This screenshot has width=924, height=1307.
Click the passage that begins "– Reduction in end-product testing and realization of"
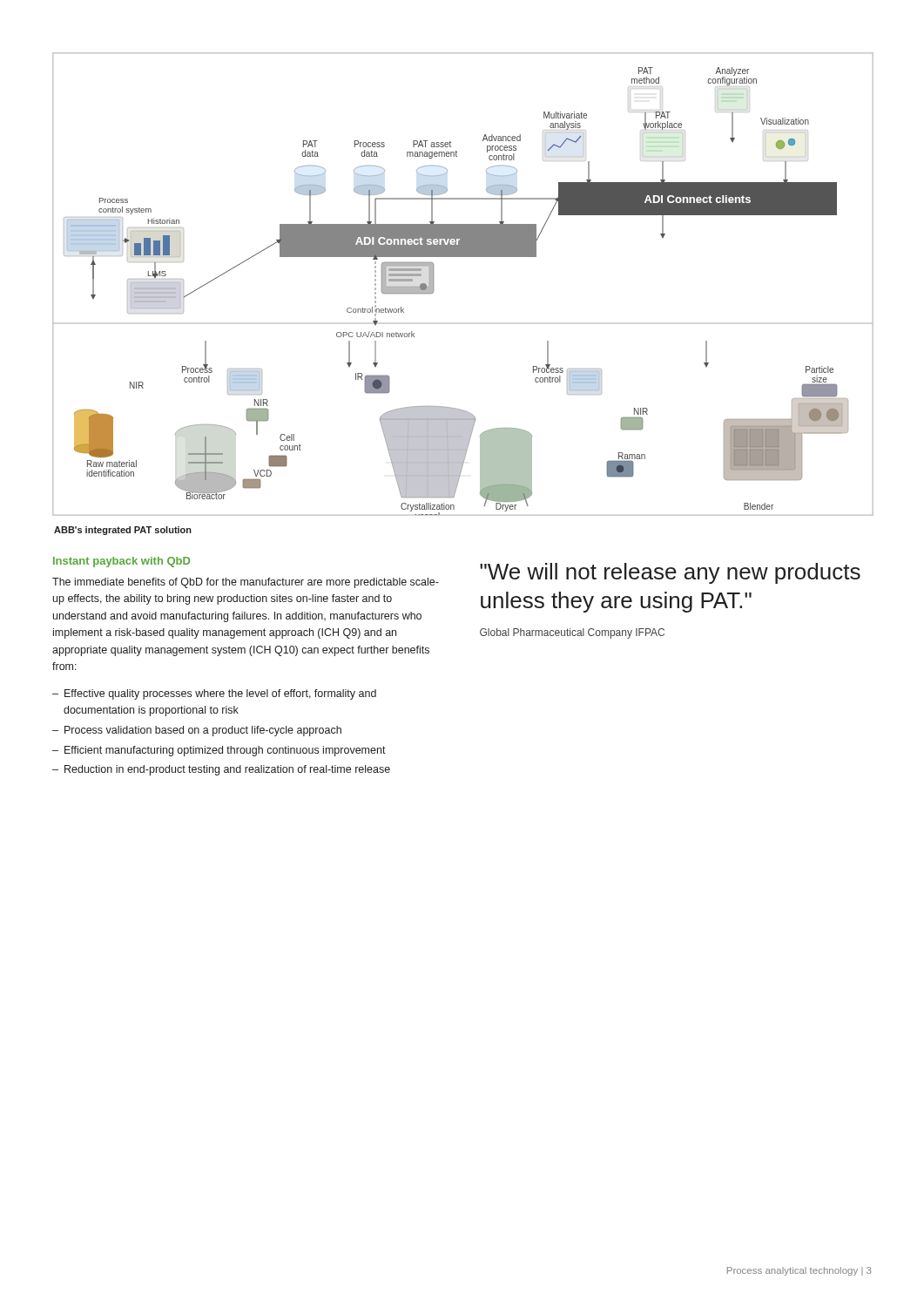coord(221,770)
